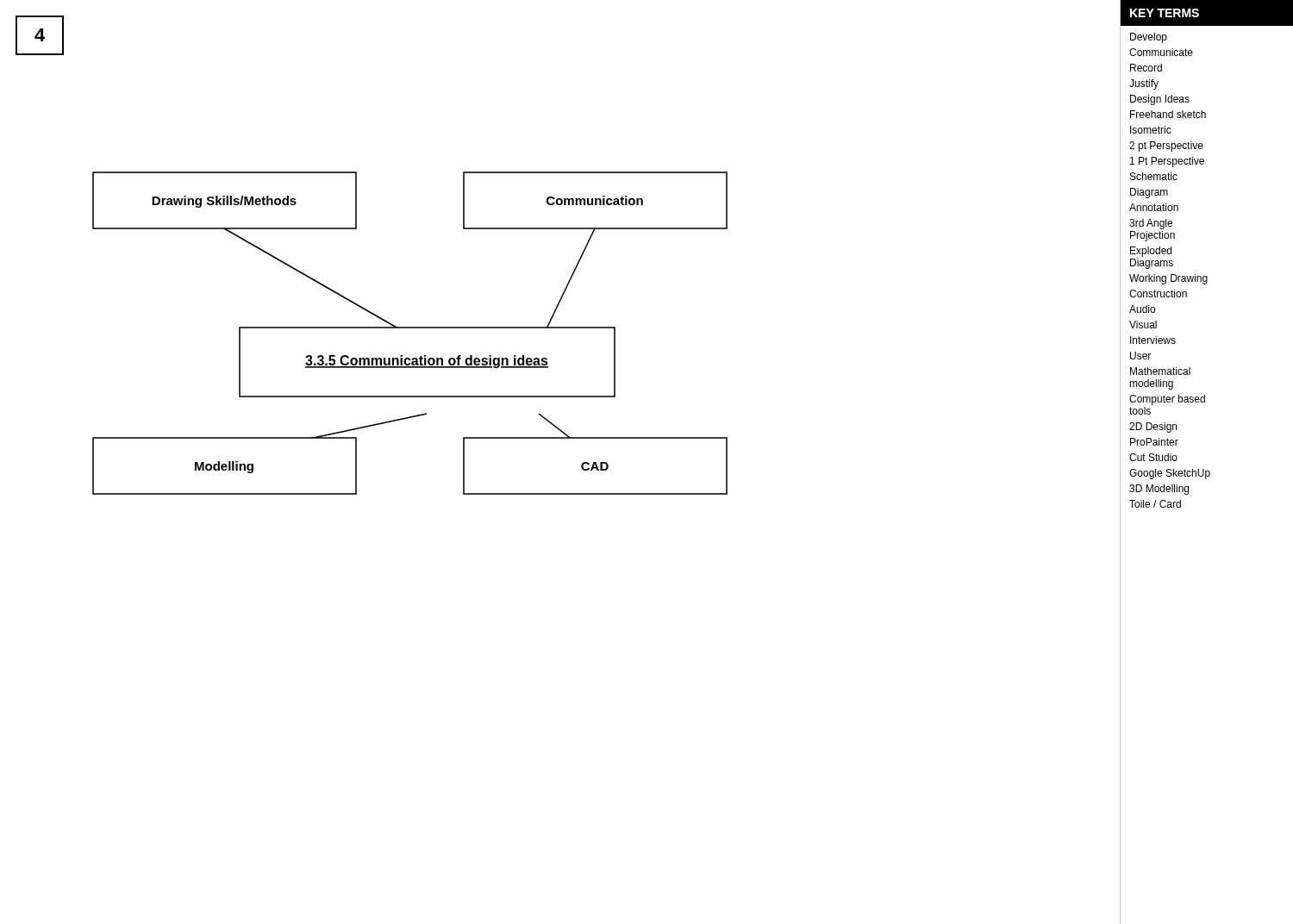Viewport: 1293px width, 924px height.
Task: Click where it says "3D Modelling"
Action: pyautogui.click(x=1159, y=489)
